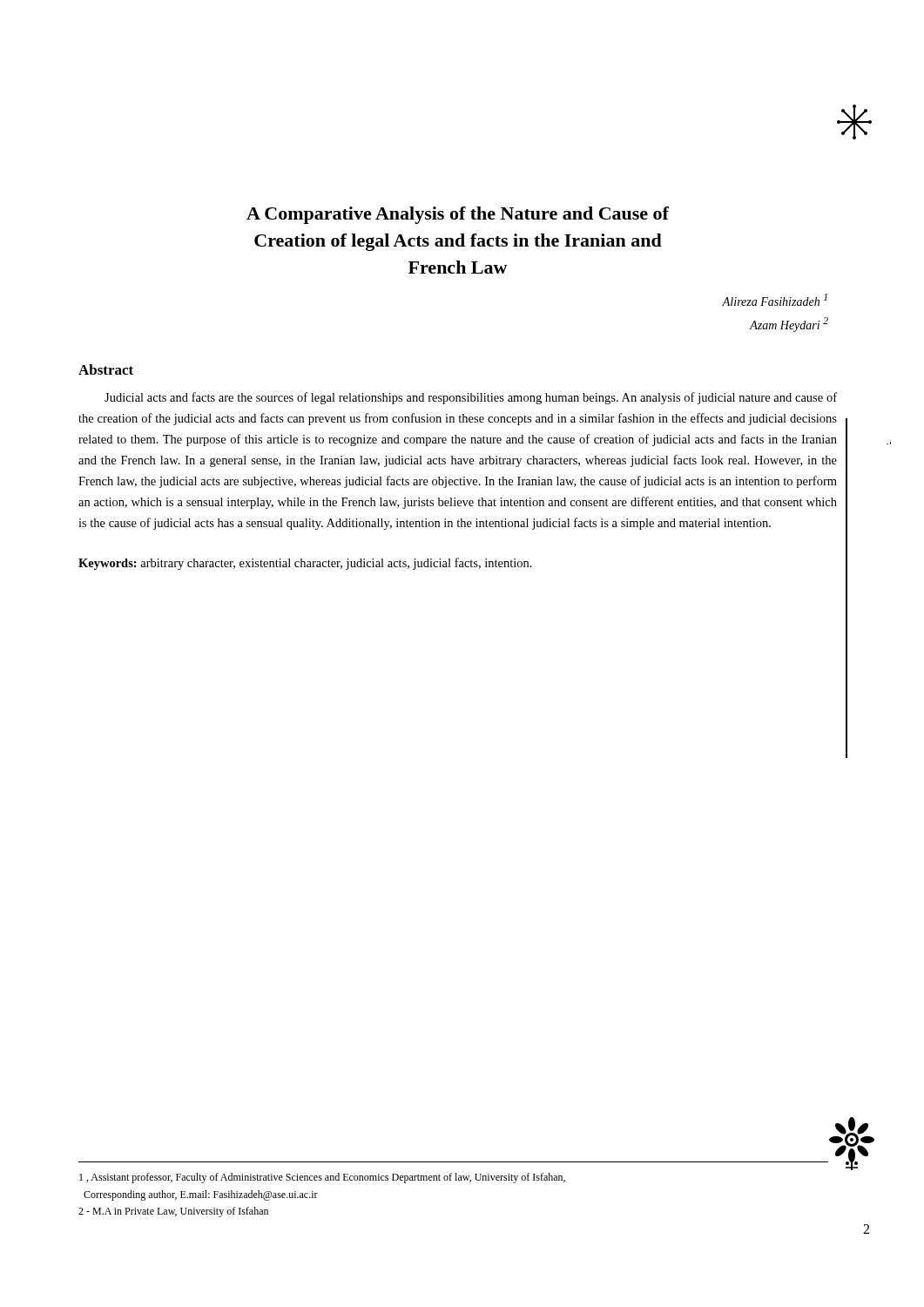The width and height of the screenshot is (924, 1307).
Task: Click on the block starting "Alireza Fasihizadeh 1 Azam Heydari"
Action: point(775,312)
